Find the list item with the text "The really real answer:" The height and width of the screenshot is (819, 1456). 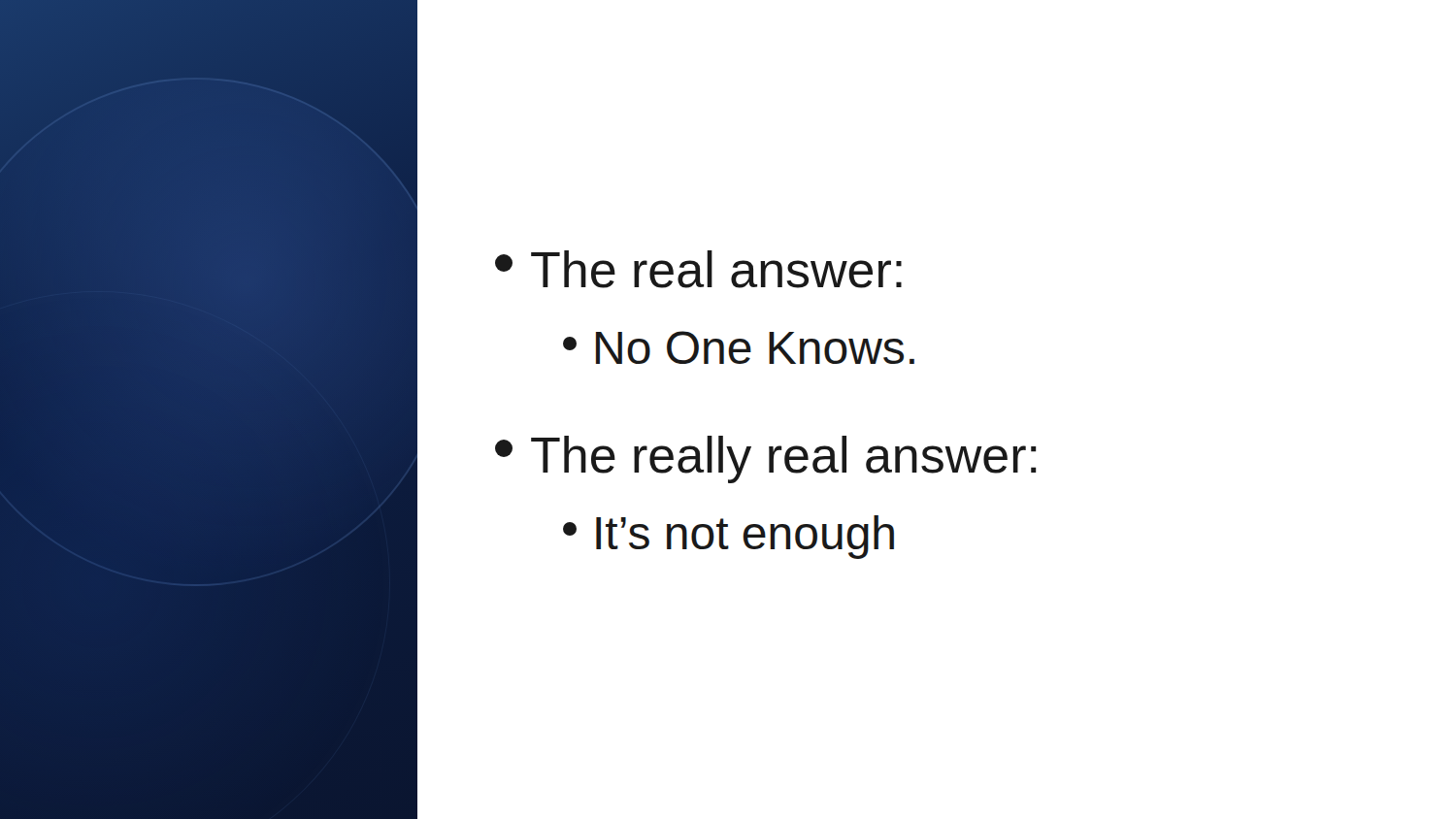tap(768, 456)
